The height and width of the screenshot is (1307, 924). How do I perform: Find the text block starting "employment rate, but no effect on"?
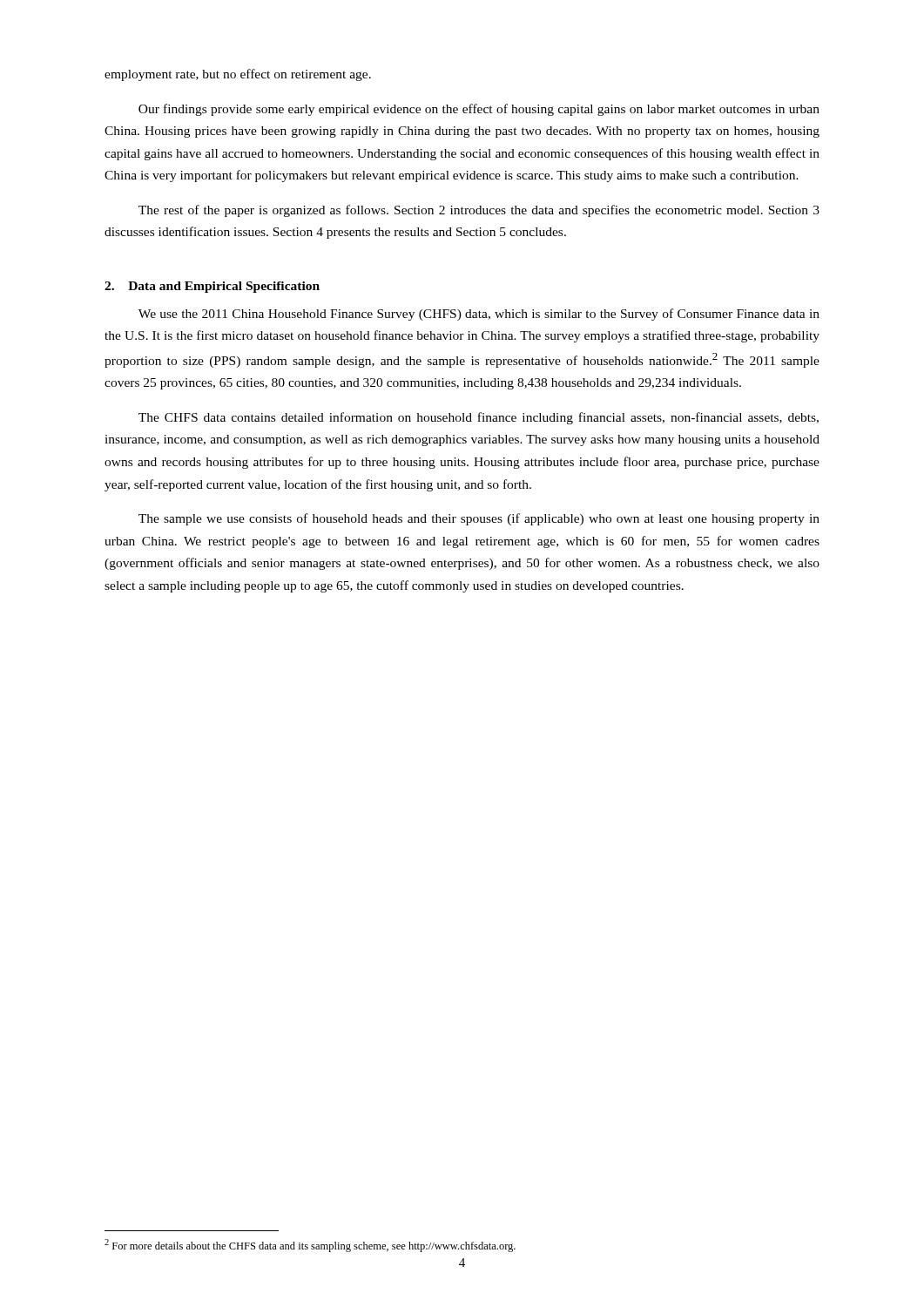tap(238, 75)
